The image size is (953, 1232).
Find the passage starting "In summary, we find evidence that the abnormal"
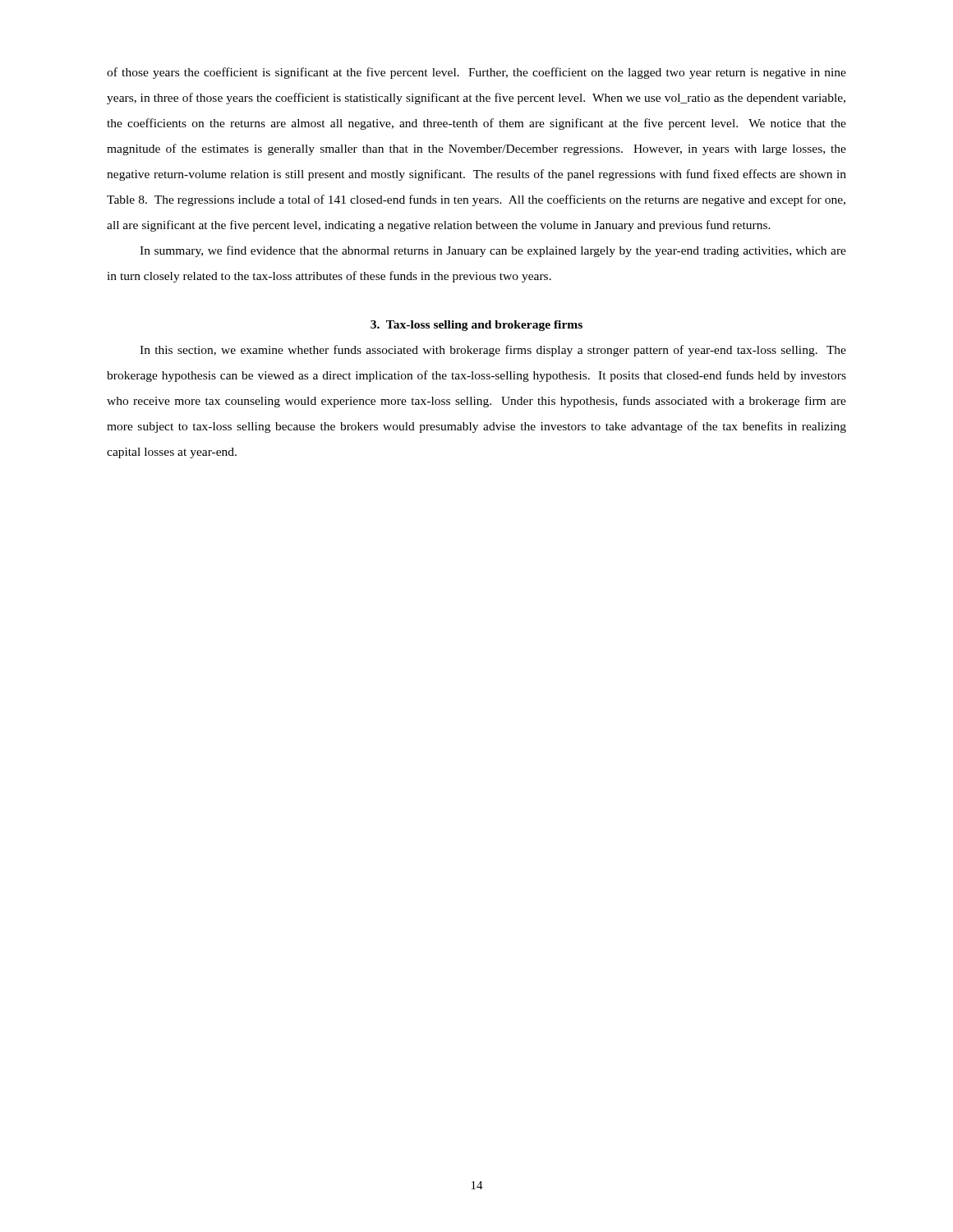(476, 263)
